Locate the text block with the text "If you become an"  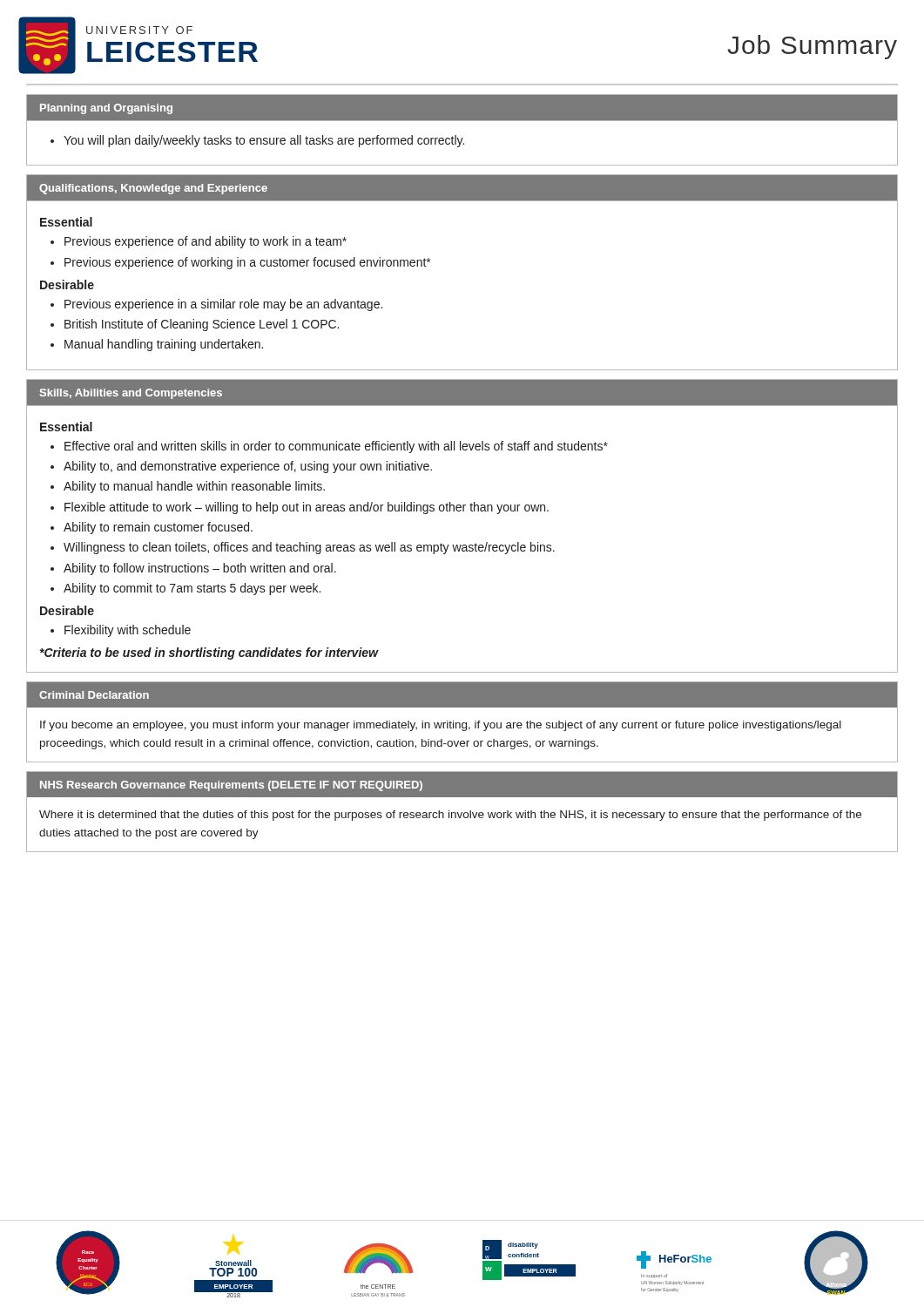[440, 734]
